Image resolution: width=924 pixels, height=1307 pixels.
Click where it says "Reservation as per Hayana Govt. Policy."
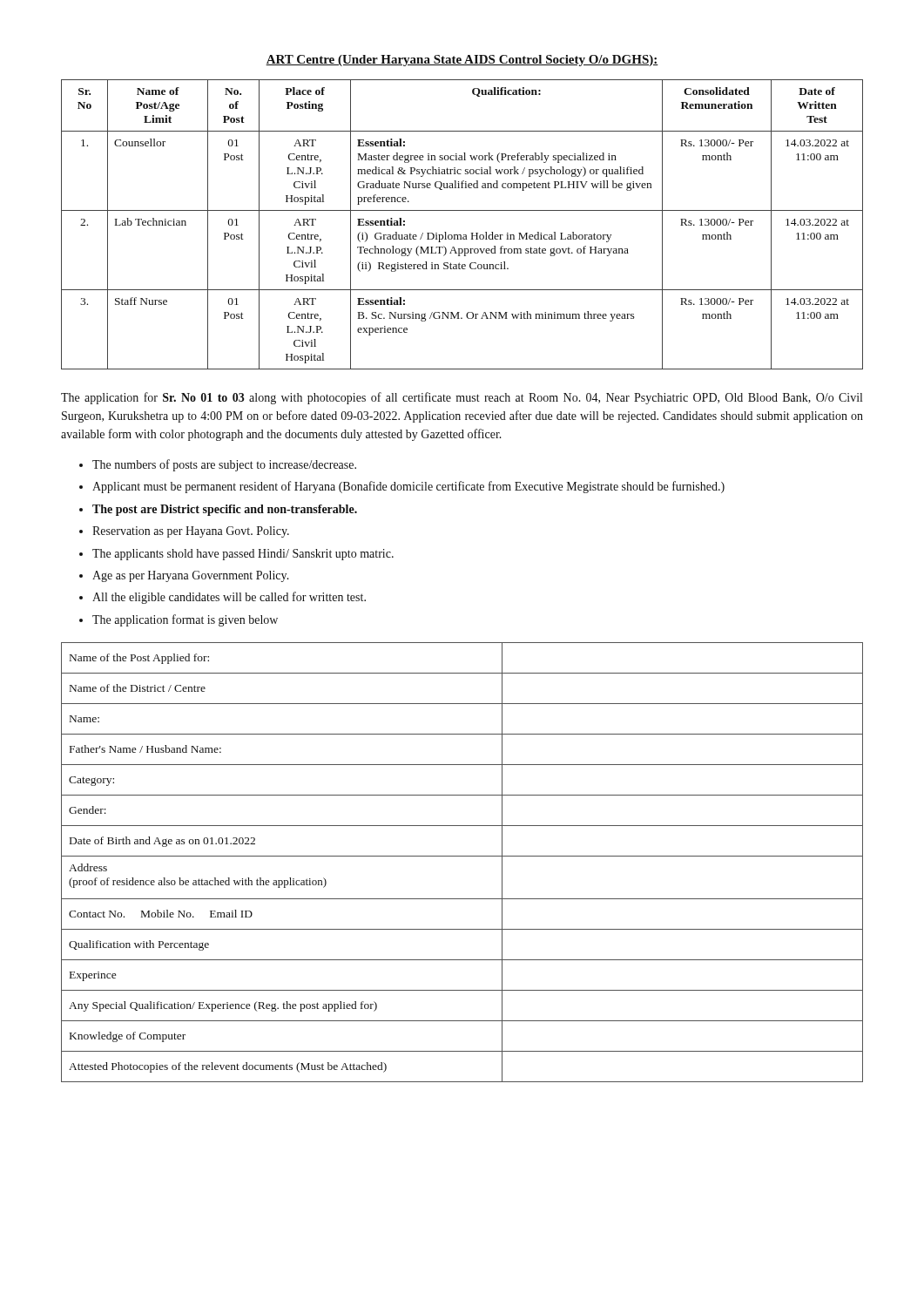pyautogui.click(x=191, y=531)
